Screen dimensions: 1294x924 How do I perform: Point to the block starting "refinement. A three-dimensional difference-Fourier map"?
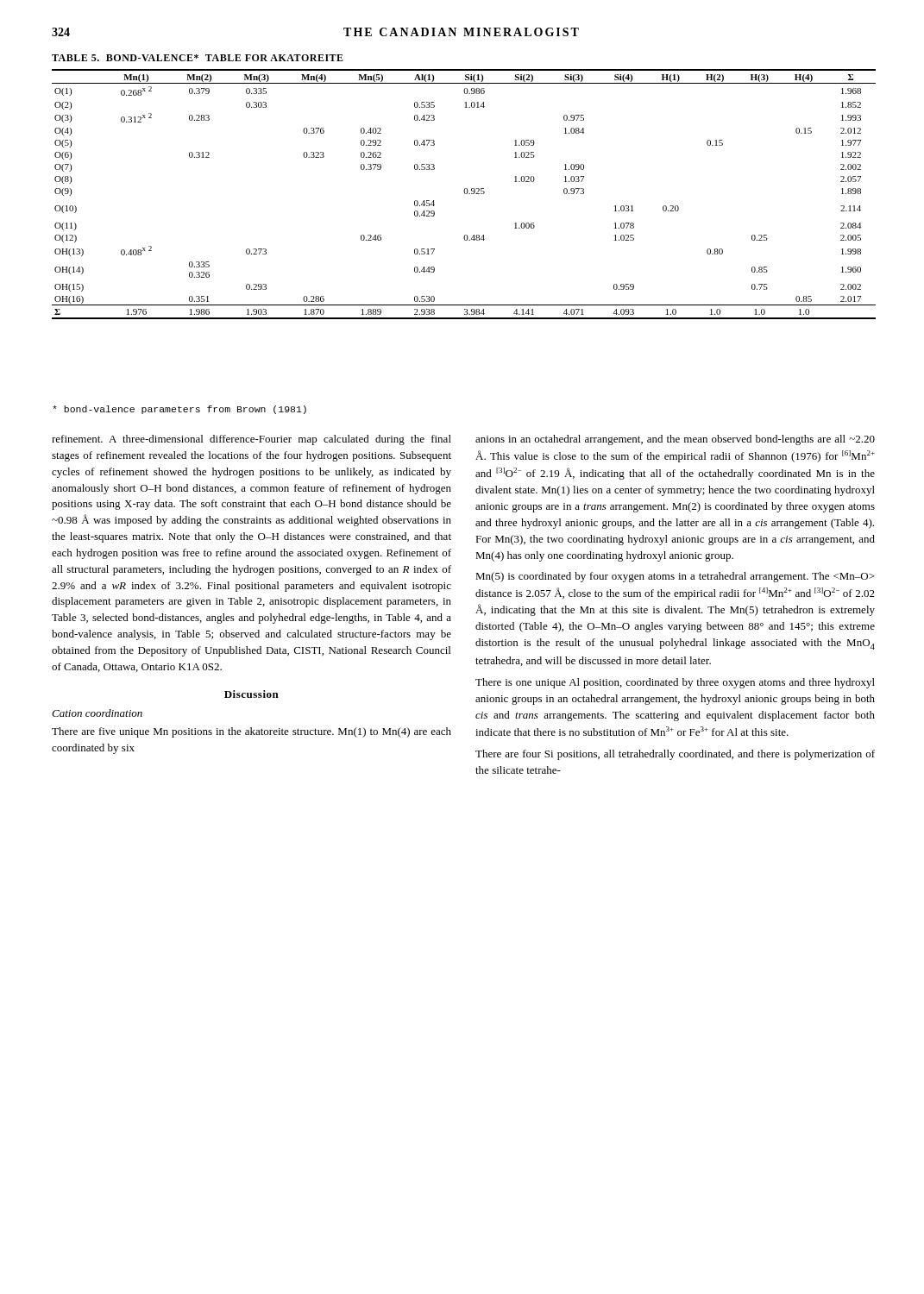click(x=251, y=553)
